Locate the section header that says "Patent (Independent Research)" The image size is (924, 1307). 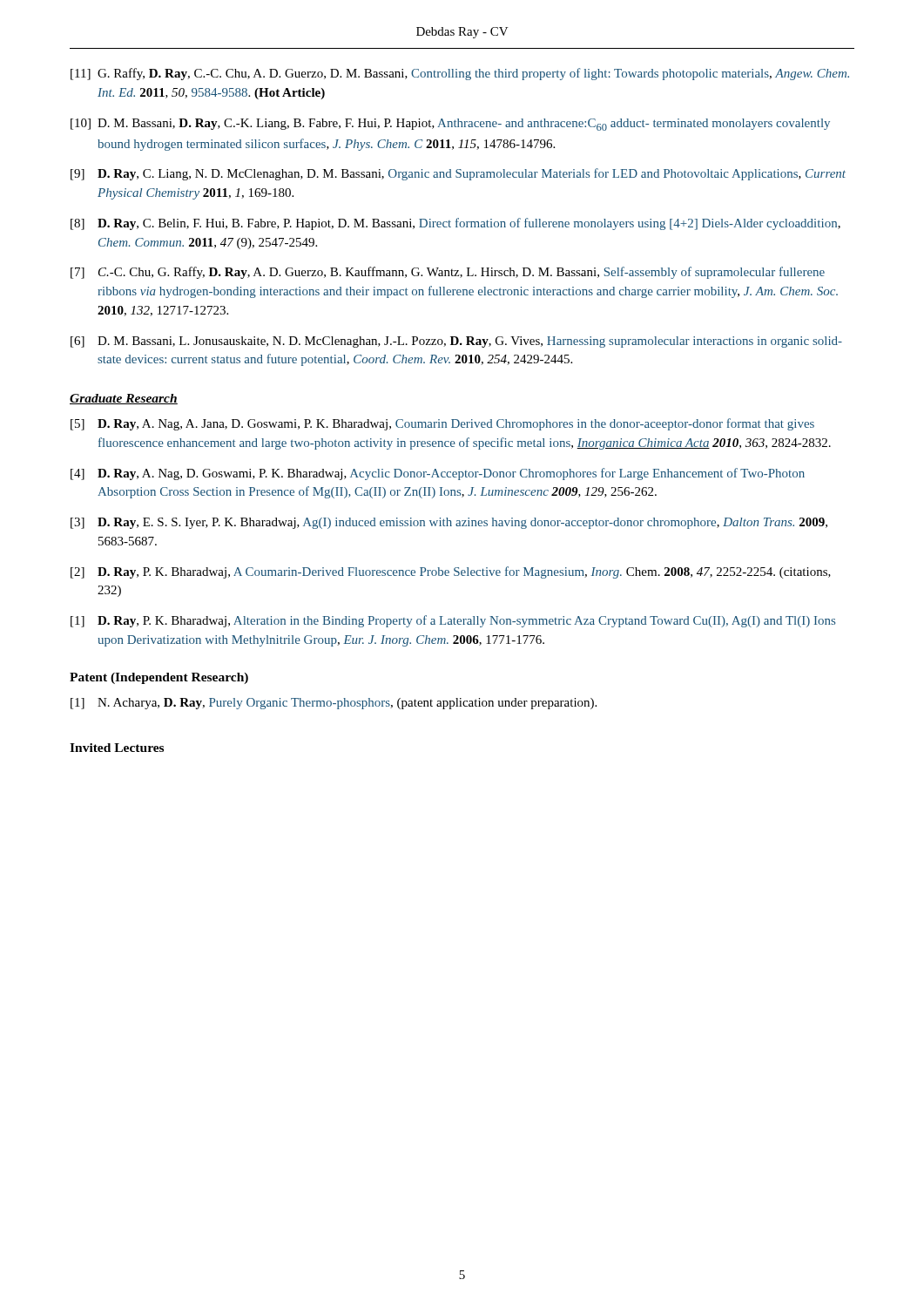159,676
